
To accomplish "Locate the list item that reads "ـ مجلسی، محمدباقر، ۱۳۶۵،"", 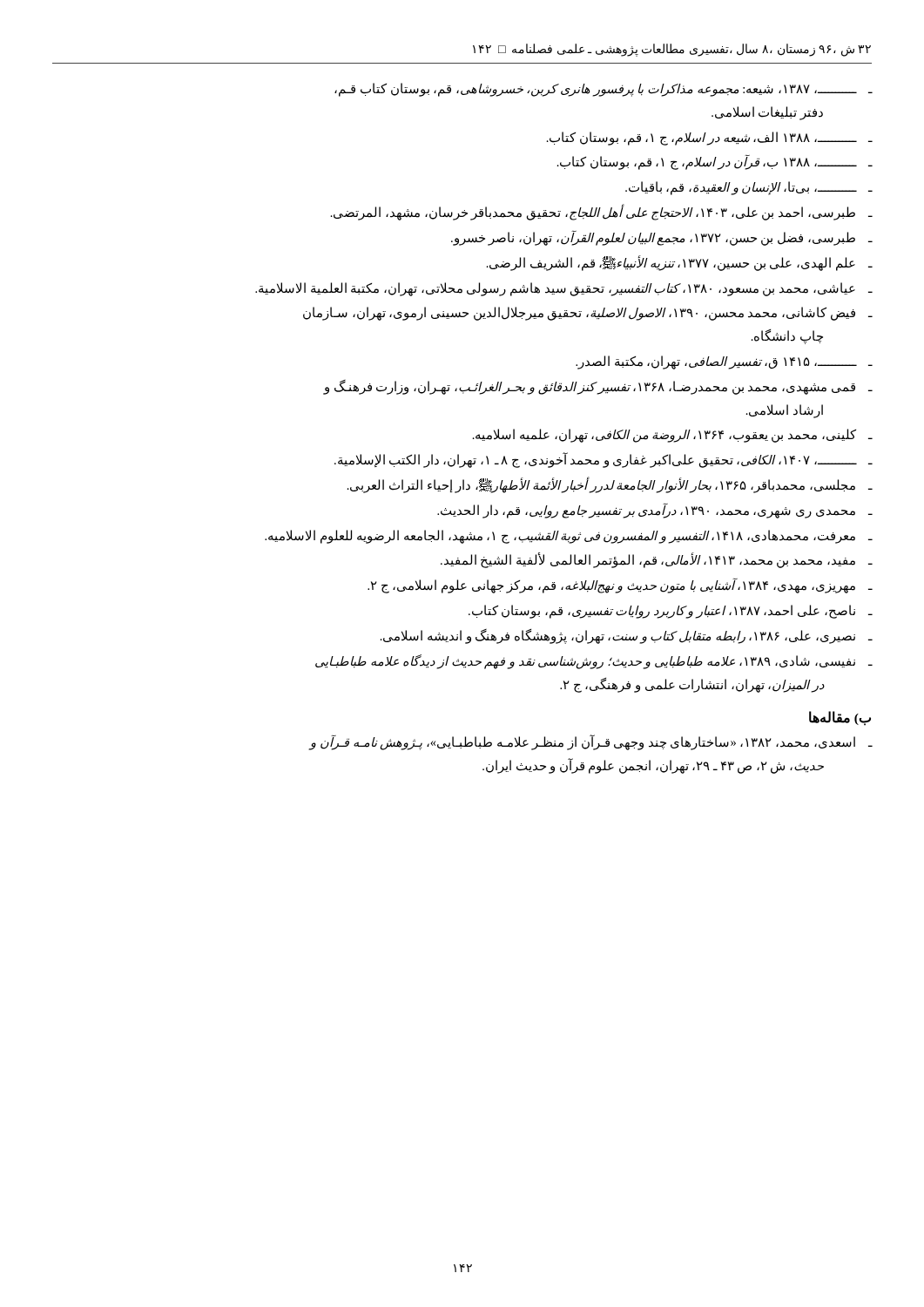I will (609, 485).
